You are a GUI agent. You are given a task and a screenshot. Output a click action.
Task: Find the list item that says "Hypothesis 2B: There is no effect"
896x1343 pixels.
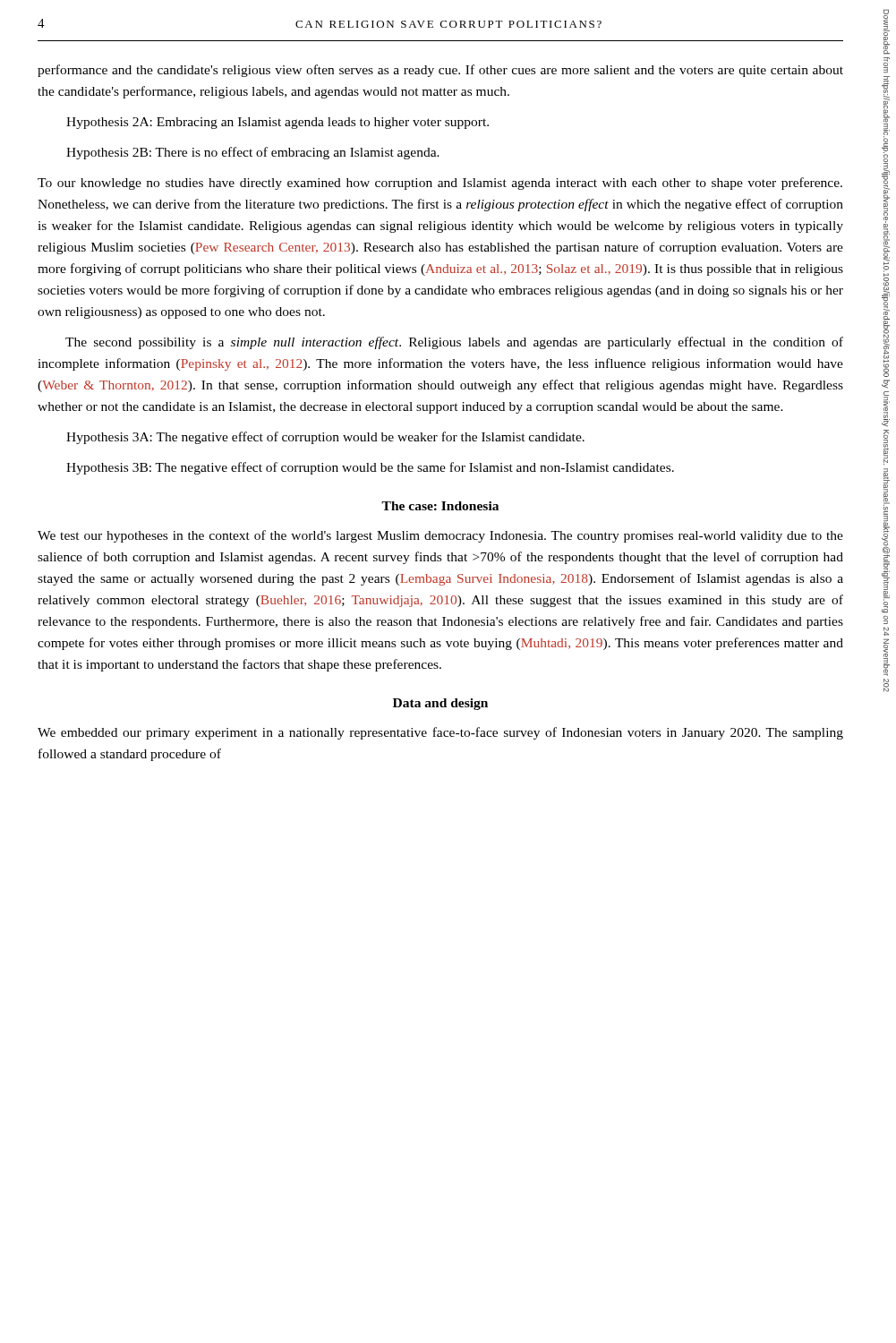(253, 153)
